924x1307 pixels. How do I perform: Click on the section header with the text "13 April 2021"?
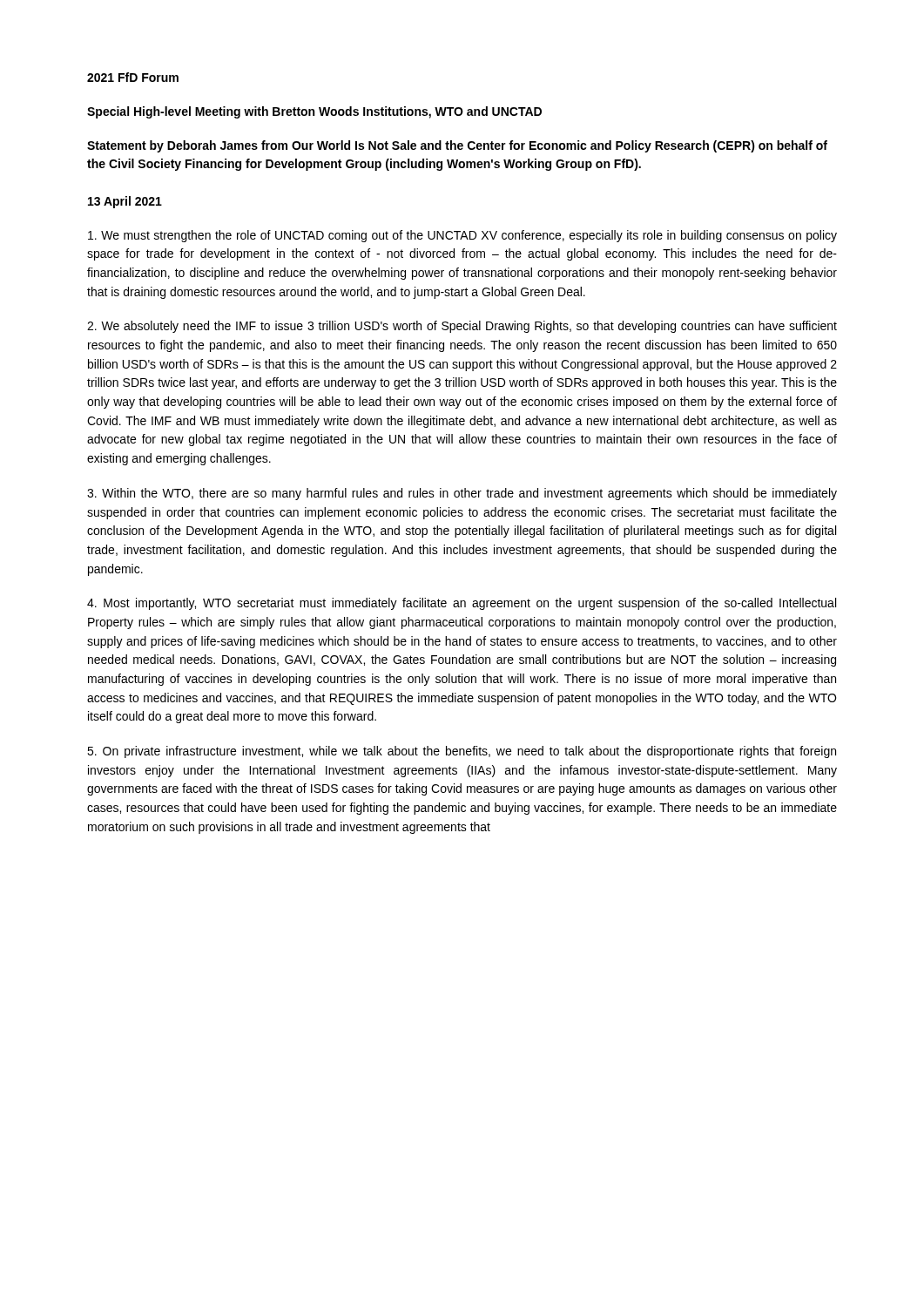[x=125, y=201]
